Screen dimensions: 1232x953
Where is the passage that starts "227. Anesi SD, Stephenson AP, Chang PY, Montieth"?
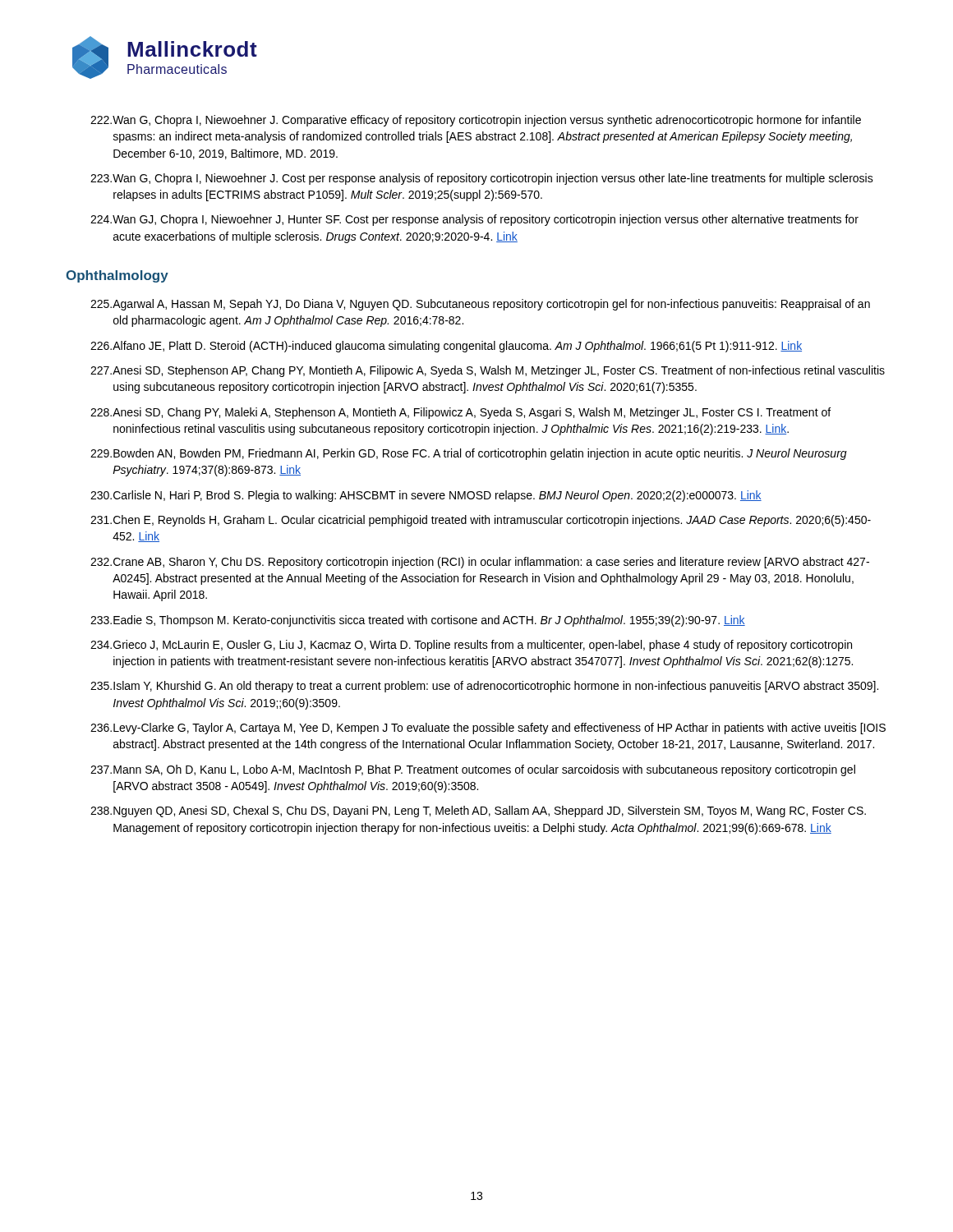tap(476, 379)
